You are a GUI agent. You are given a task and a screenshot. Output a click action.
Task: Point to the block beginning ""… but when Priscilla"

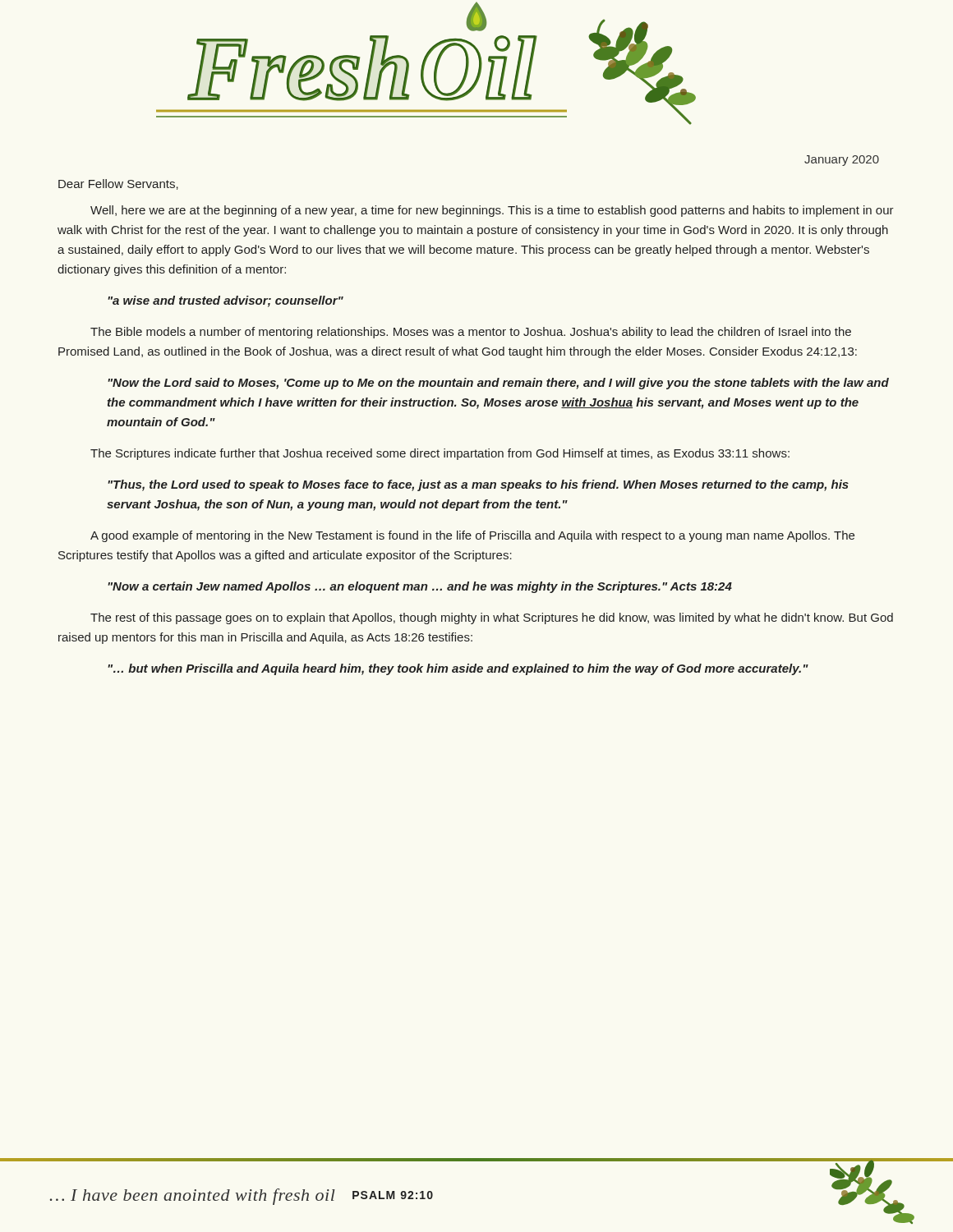457,668
